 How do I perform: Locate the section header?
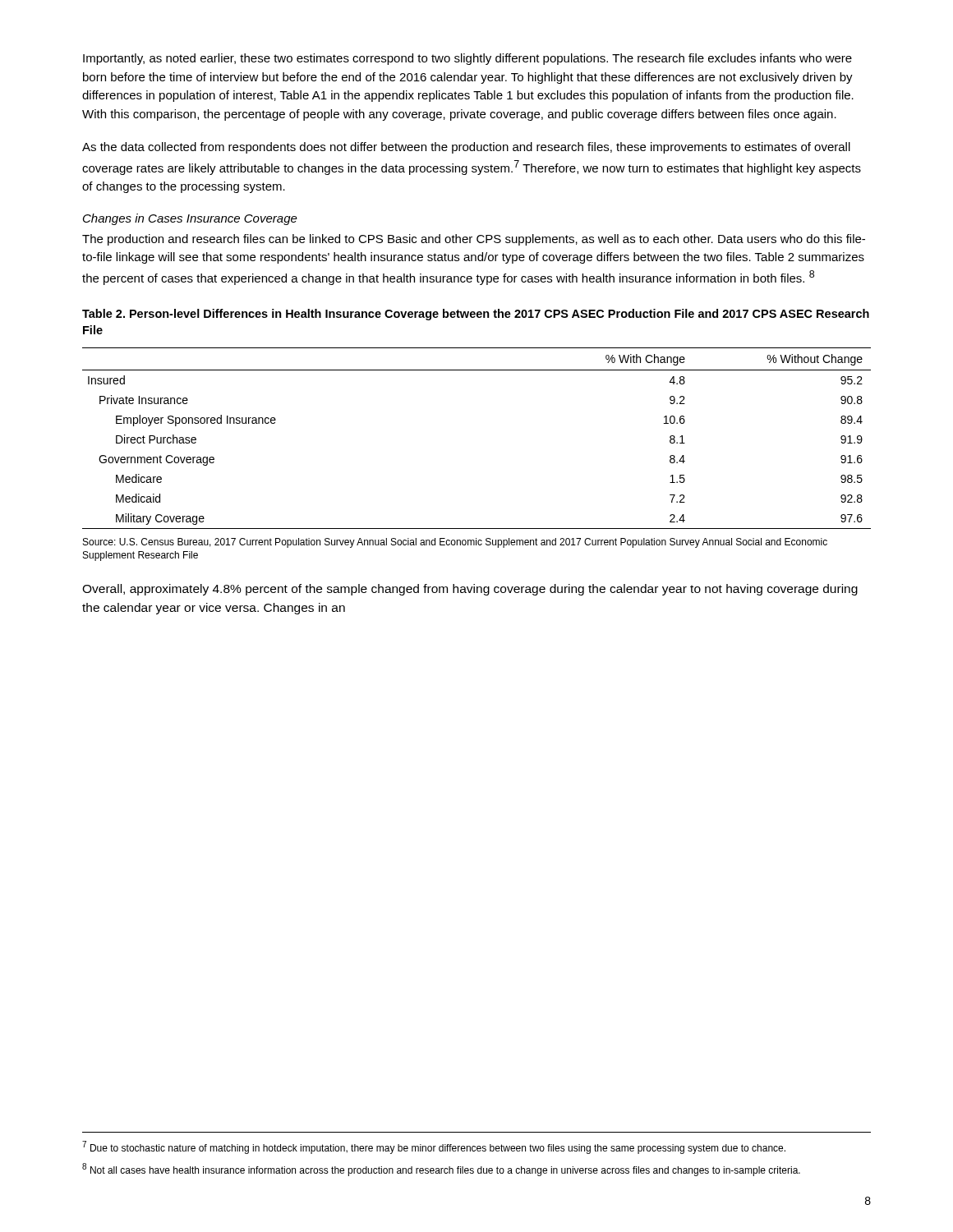pyautogui.click(x=190, y=218)
